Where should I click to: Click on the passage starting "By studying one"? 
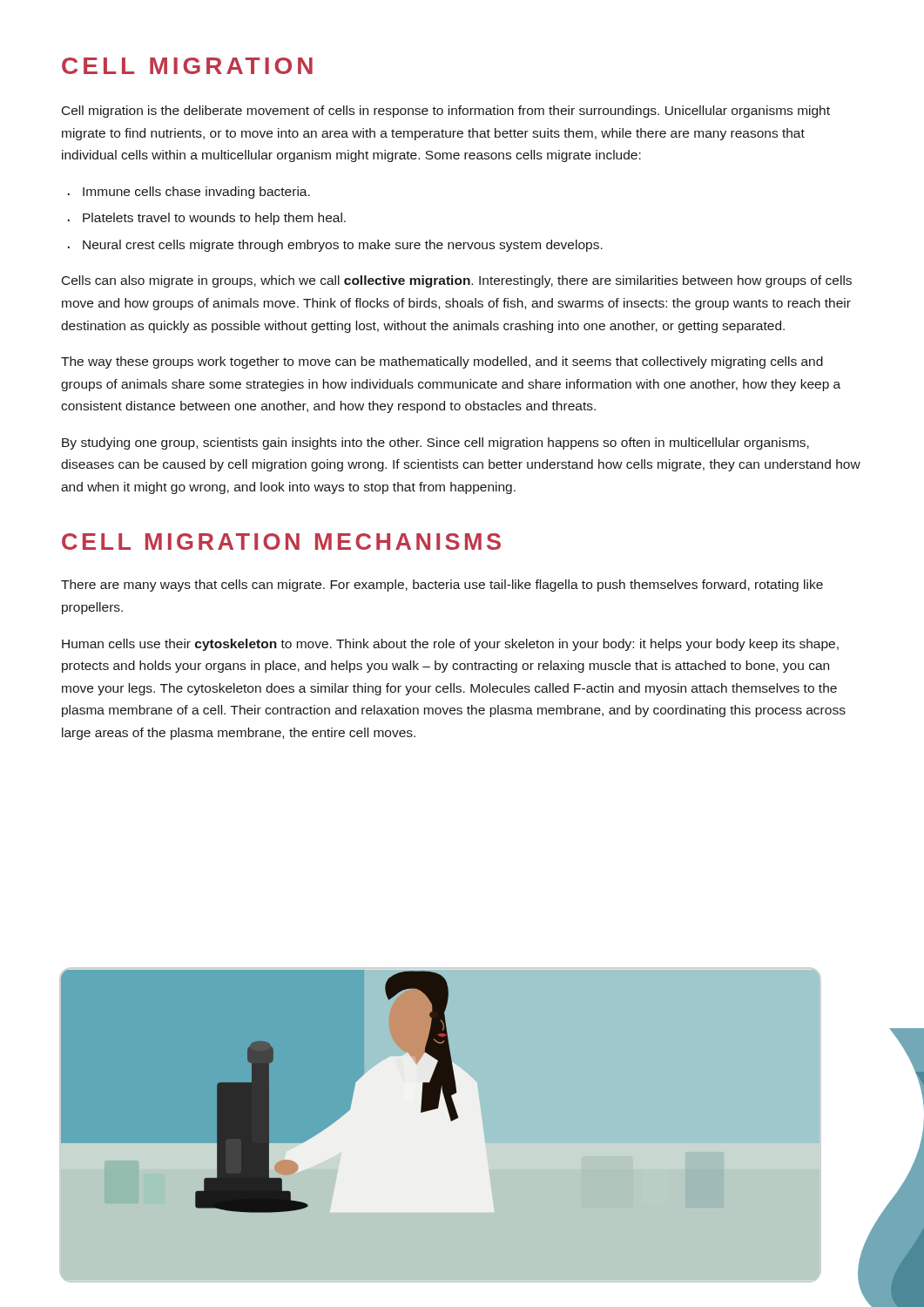(x=461, y=464)
